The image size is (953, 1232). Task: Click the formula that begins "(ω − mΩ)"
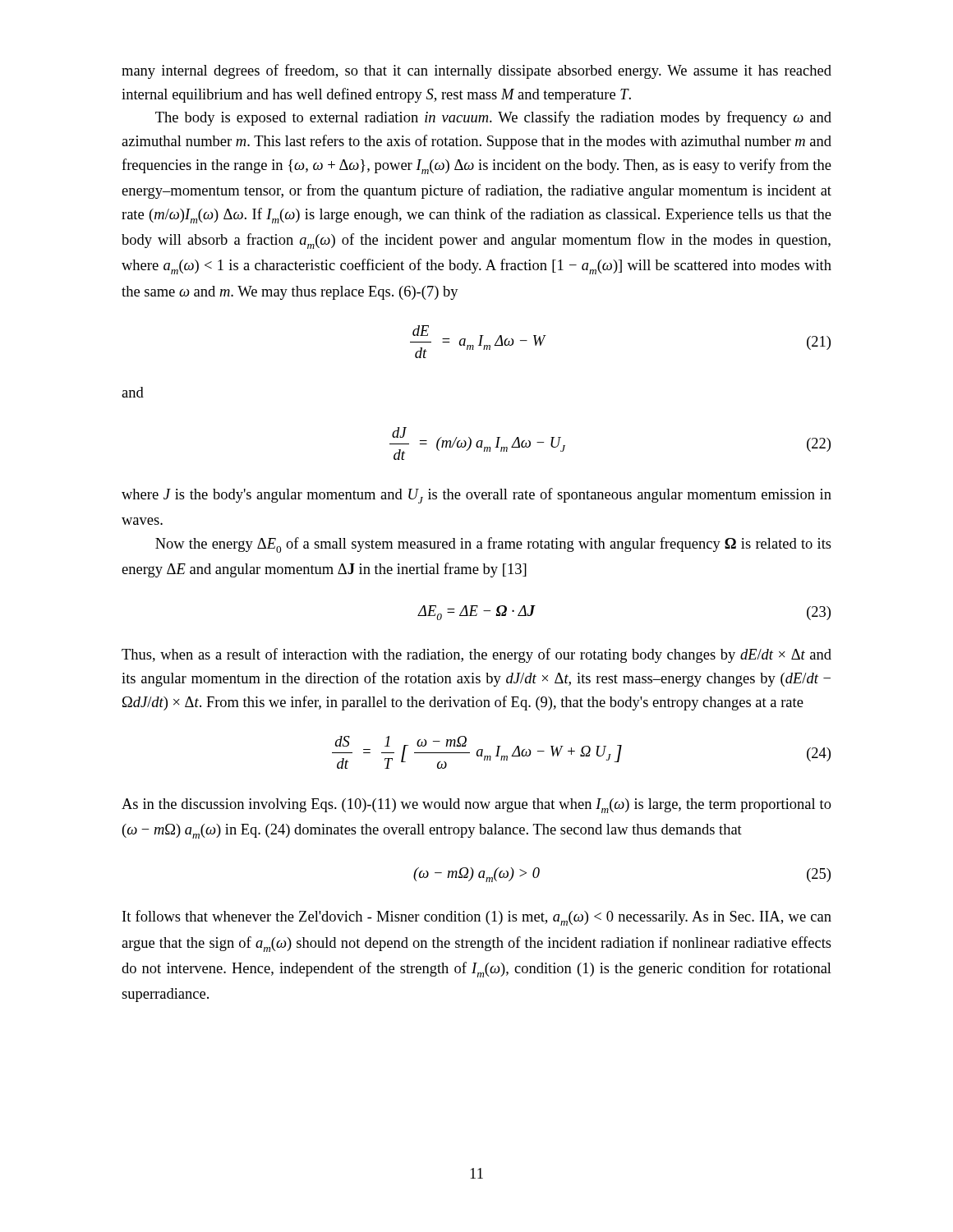click(x=476, y=875)
